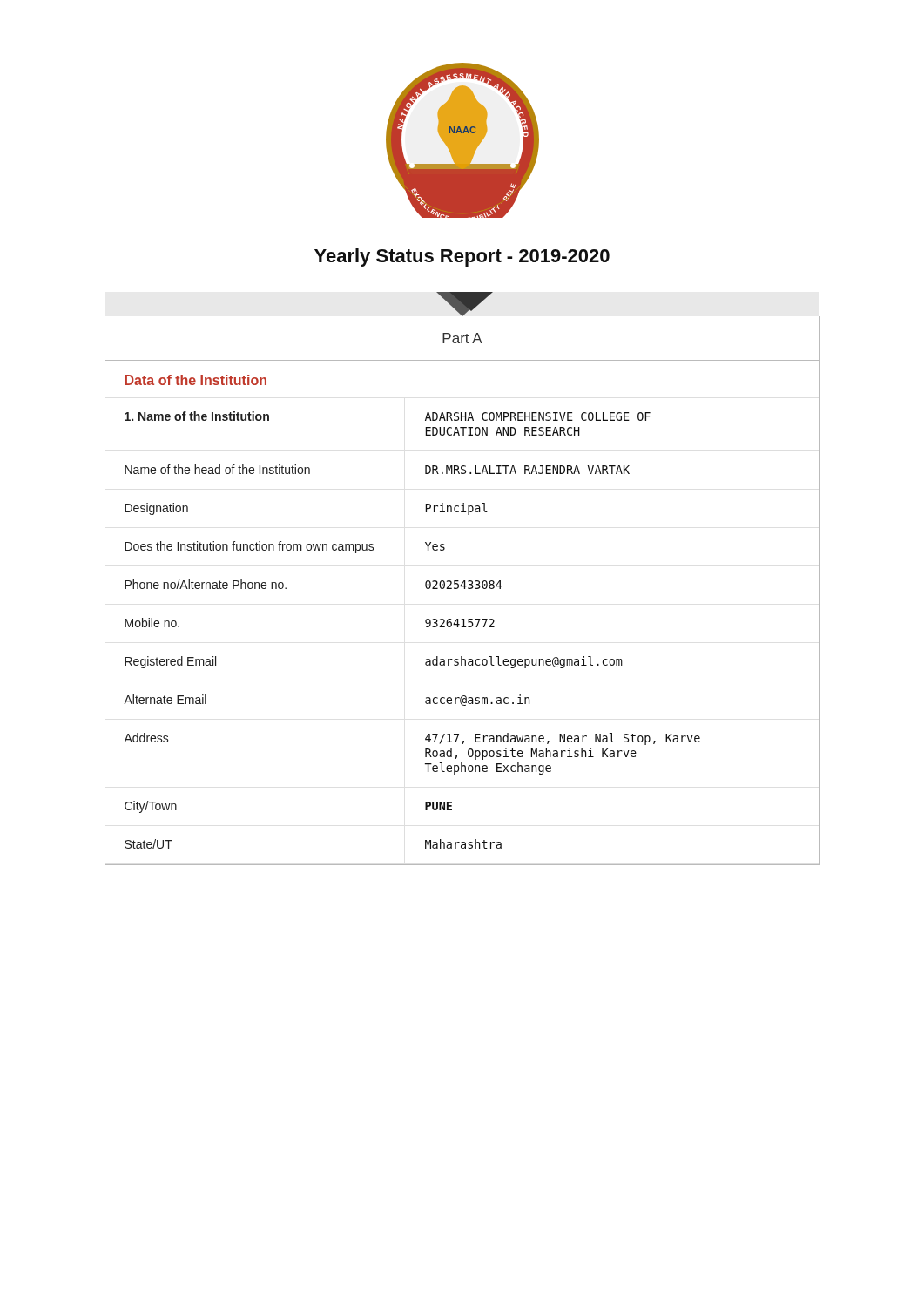924x1307 pixels.
Task: Select the passage starting "Yearly Status Report - 2019-2020"
Action: click(462, 256)
